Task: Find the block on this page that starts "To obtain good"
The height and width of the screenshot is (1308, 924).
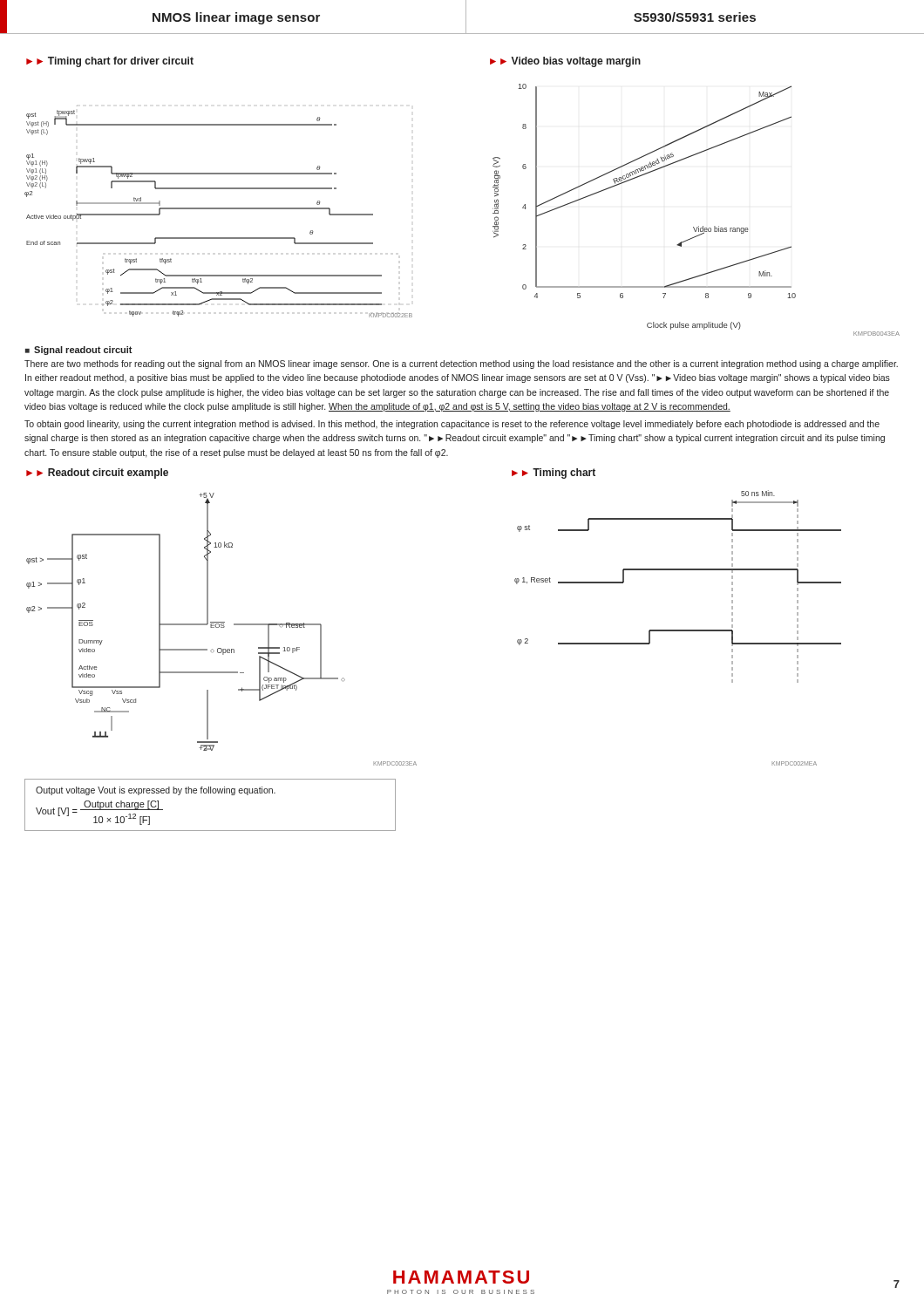Action: (455, 438)
